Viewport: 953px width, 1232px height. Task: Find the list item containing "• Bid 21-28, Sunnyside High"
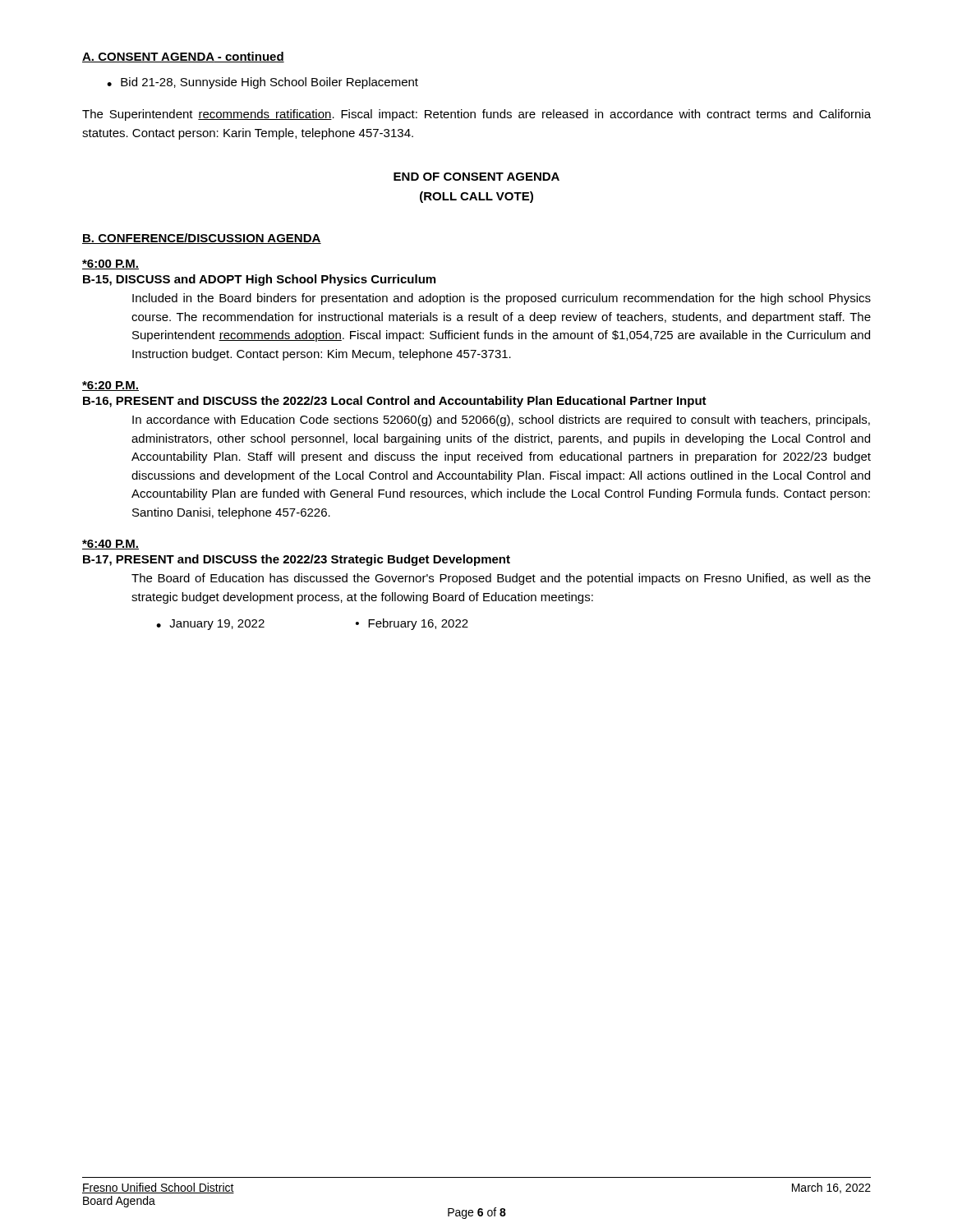pyautogui.click(x=263, y=85)
